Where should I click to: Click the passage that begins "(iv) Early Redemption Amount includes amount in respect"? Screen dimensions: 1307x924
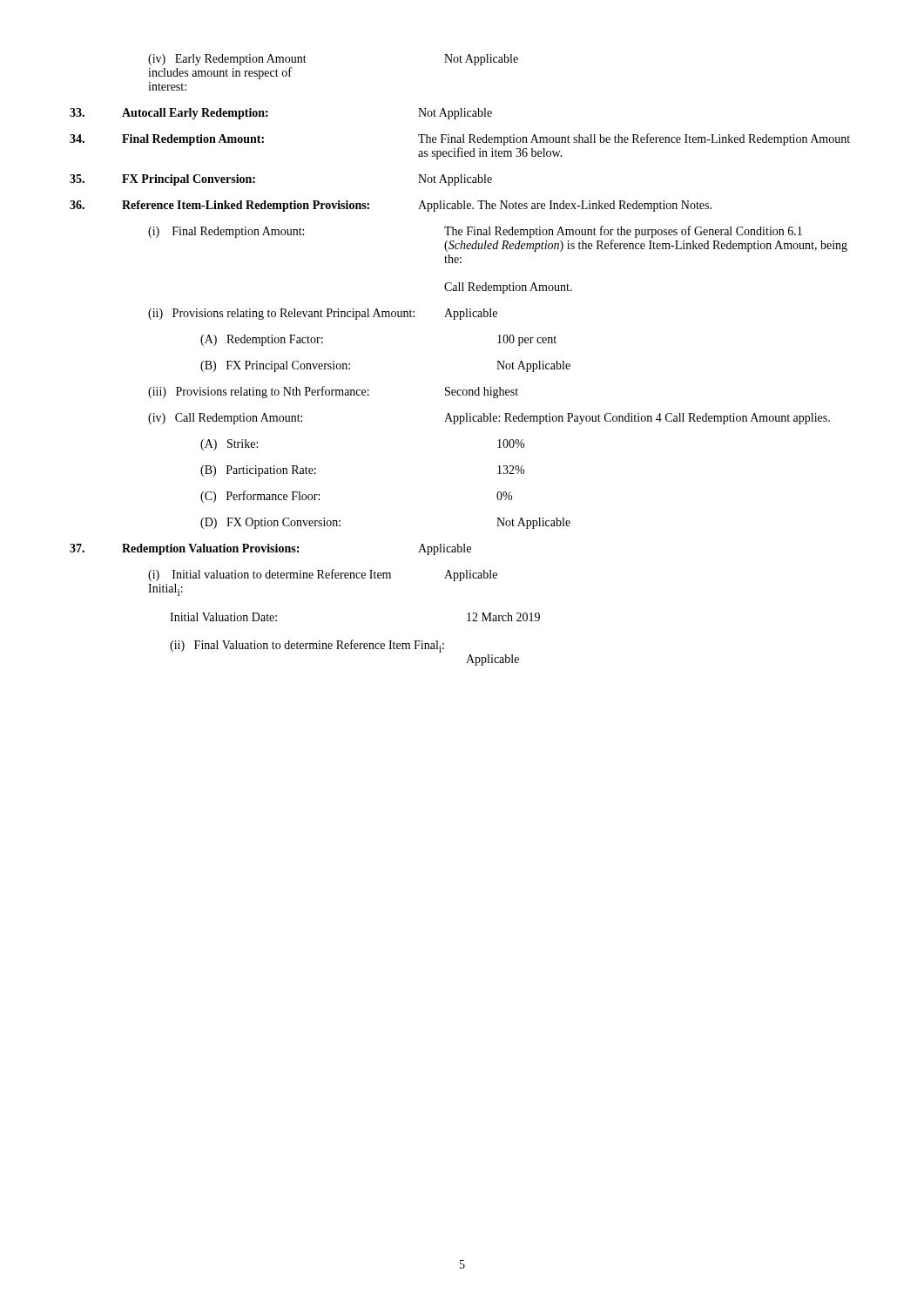[x=462, y=73]
